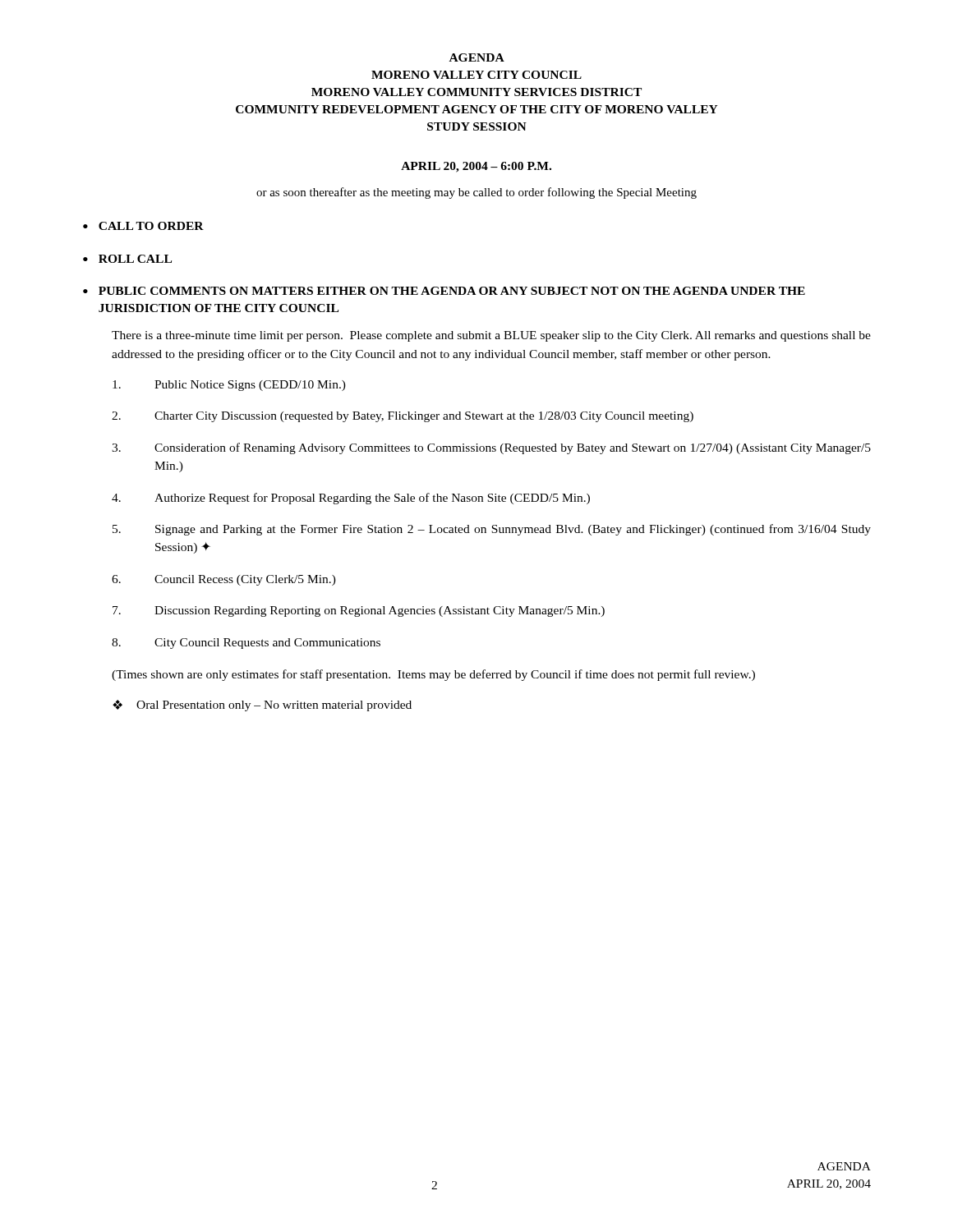The height and width of the screenshot is (1232, 953).
Task: Locate the block of text that opens with "3. Consideration of Renaming Advisory Committees to Commissions"
Action: (491, 457)
